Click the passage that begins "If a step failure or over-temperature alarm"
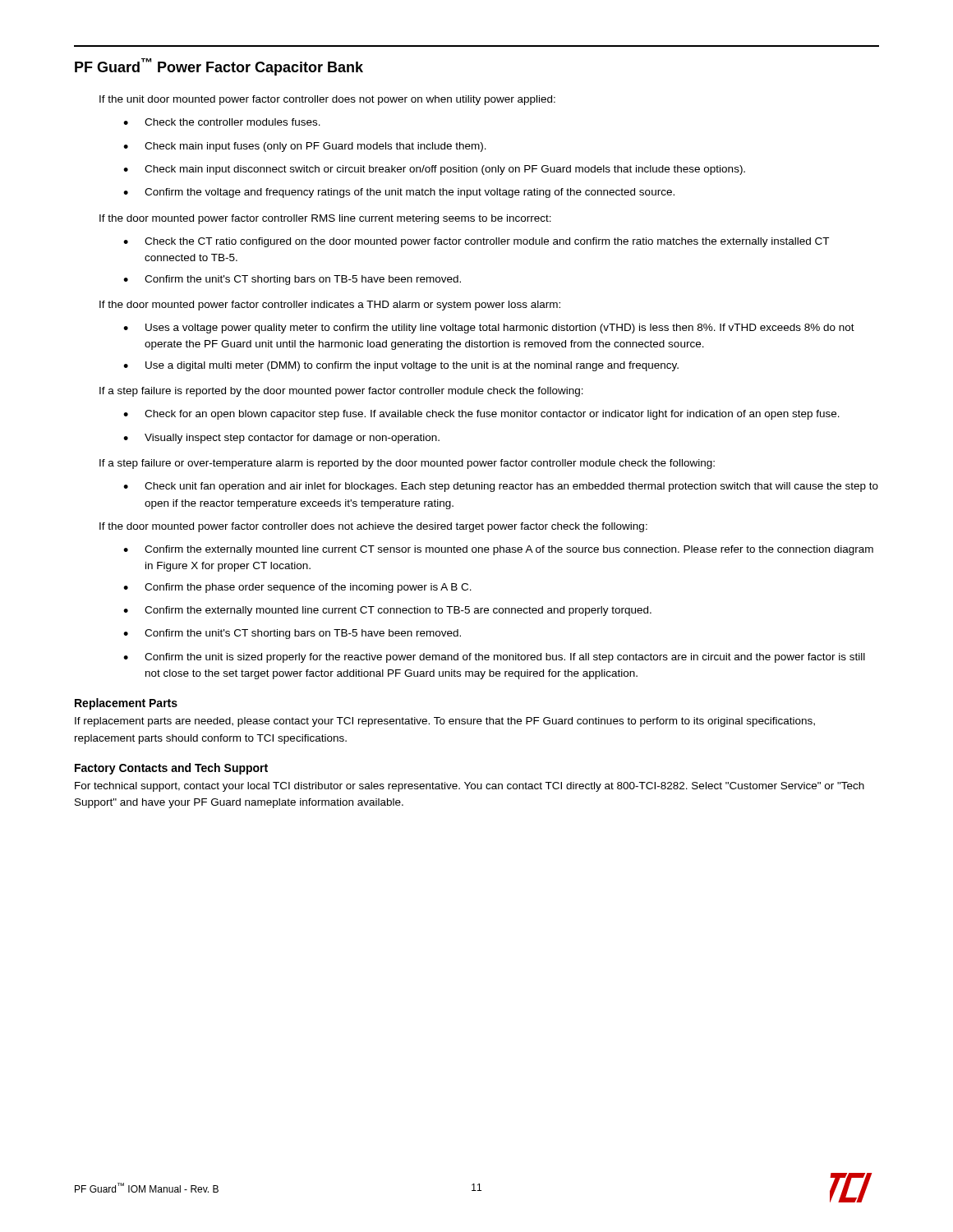Image resolution: width=953 pixels, height=1232 pixels. (407, 463)
